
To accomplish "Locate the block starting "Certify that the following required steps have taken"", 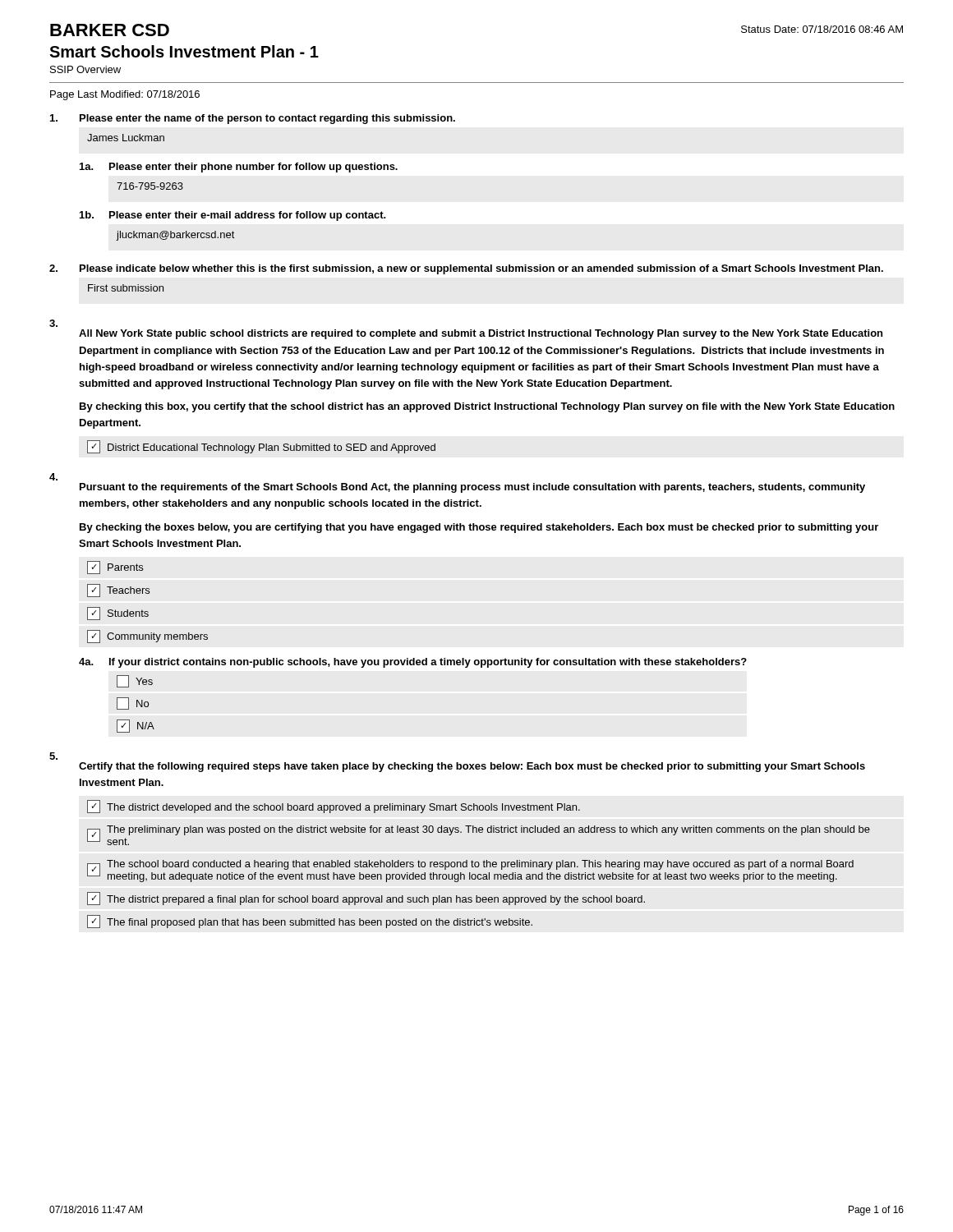I will tap(472, 774).
